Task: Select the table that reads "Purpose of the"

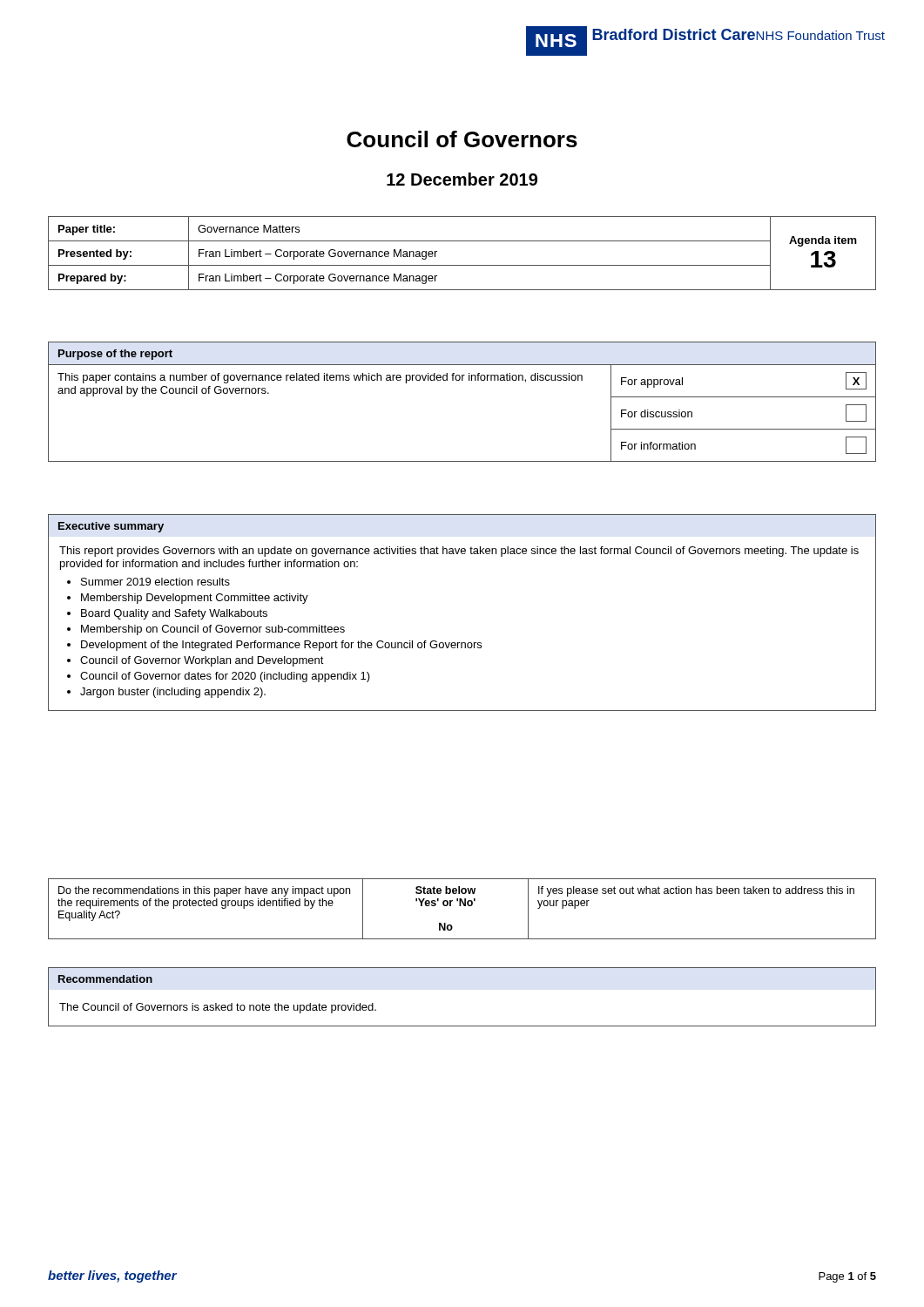Action: tap(462, 402)
